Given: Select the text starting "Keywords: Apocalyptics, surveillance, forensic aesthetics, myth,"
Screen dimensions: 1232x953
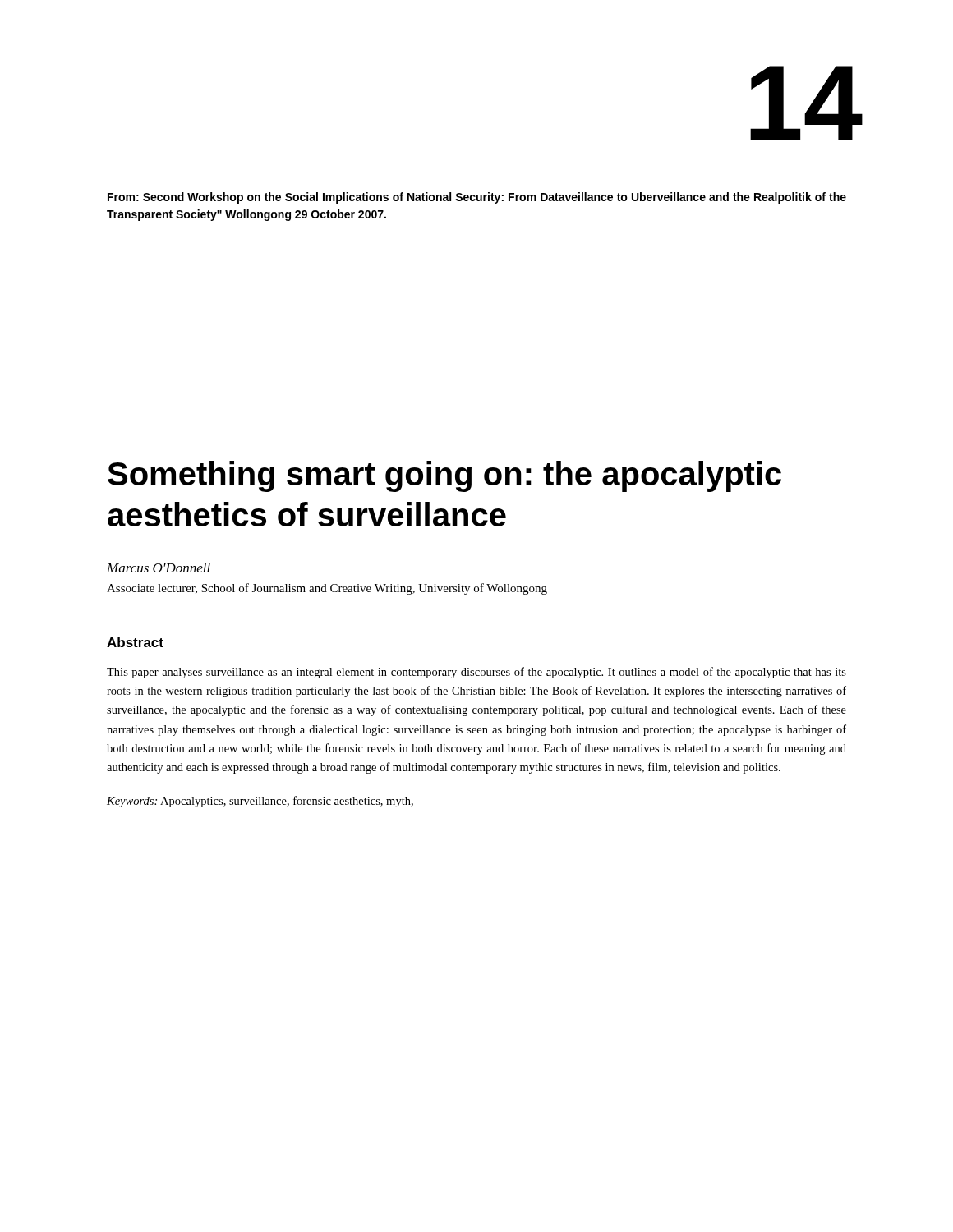Looking at the screenshot, I should (x=260, y=801).
